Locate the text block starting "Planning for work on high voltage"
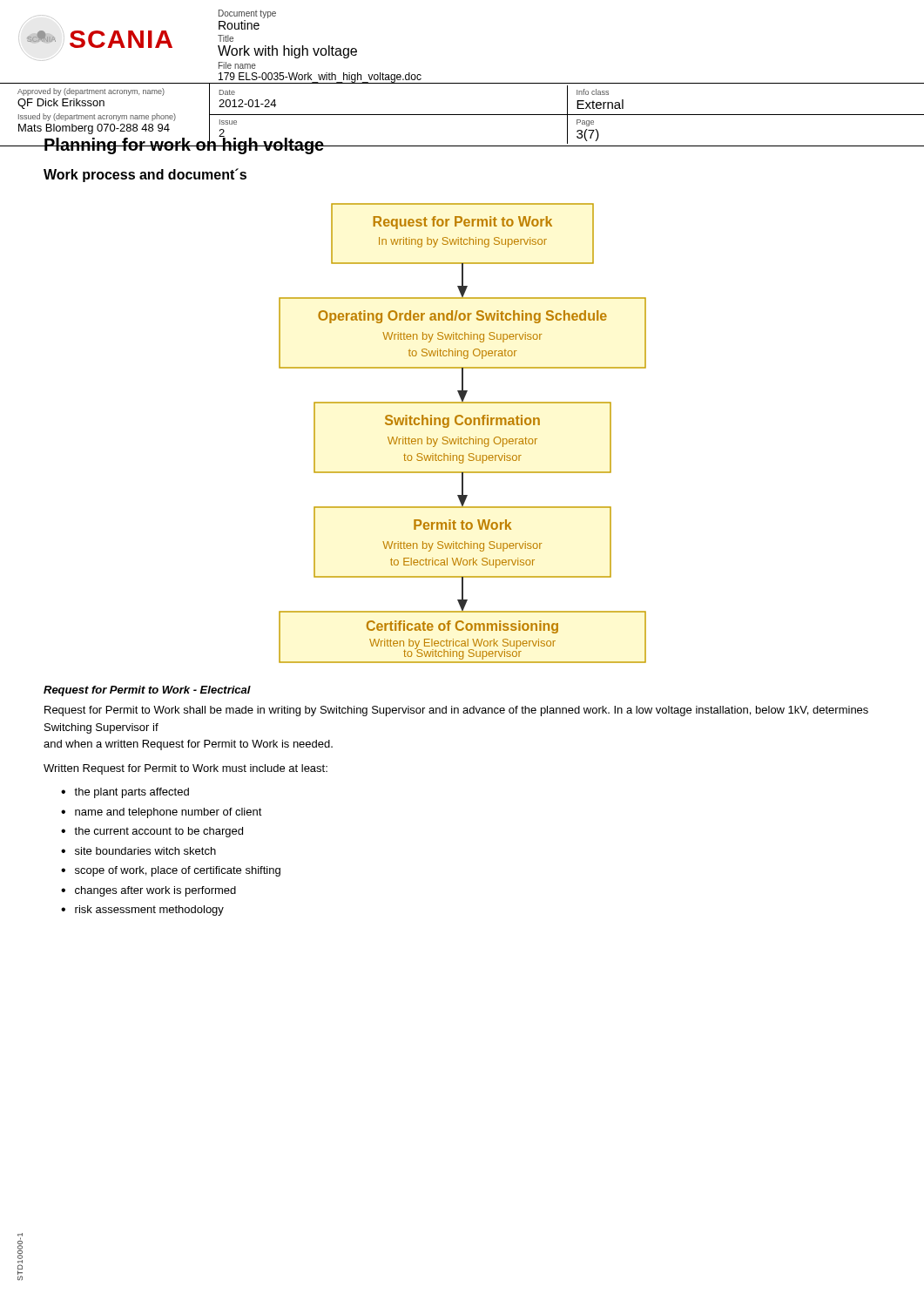Screen dimensions: 1307x924 click(184, 145)
